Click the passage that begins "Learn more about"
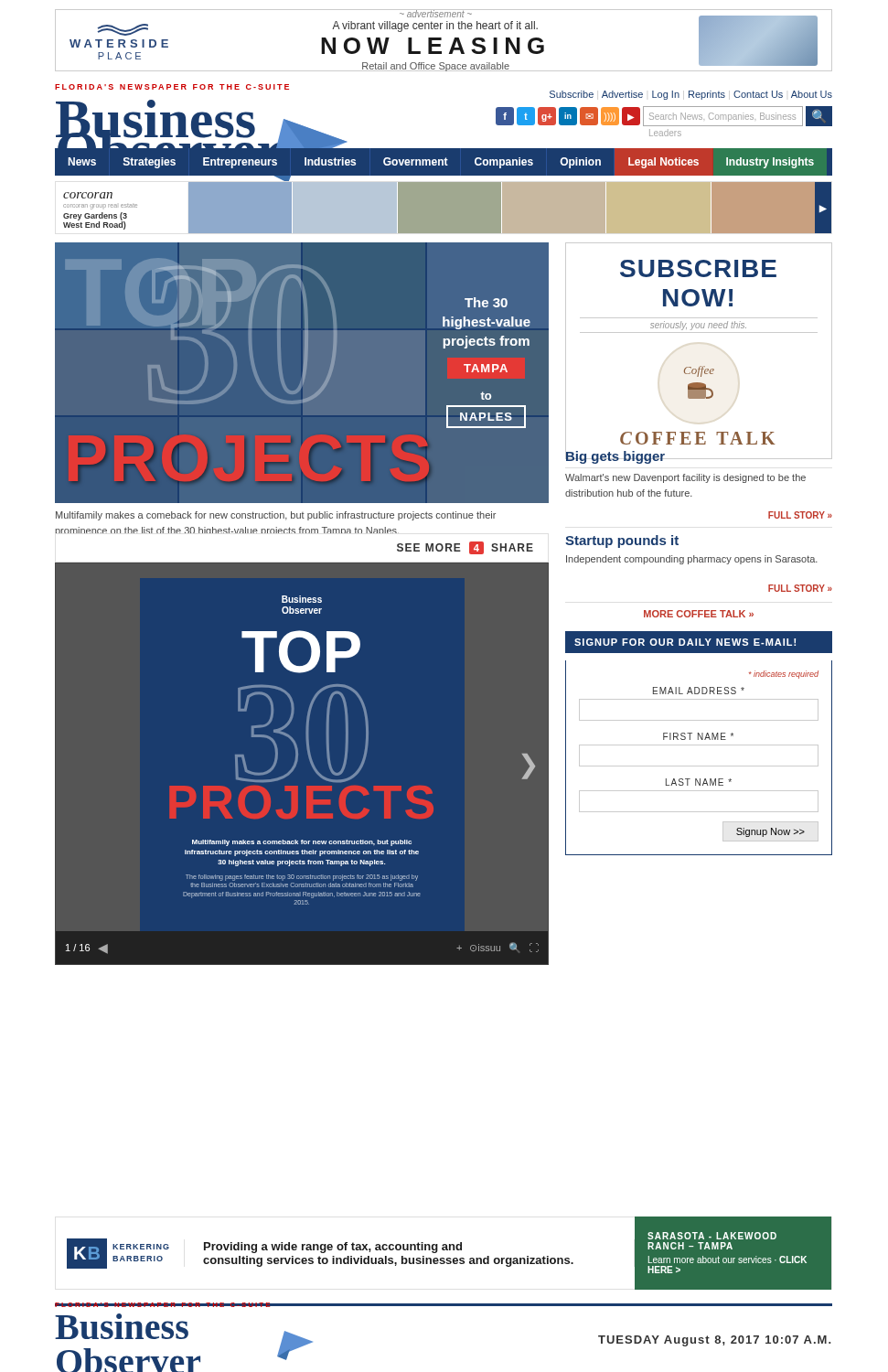Screen dimensions: 1372x888 [727, 1265]
